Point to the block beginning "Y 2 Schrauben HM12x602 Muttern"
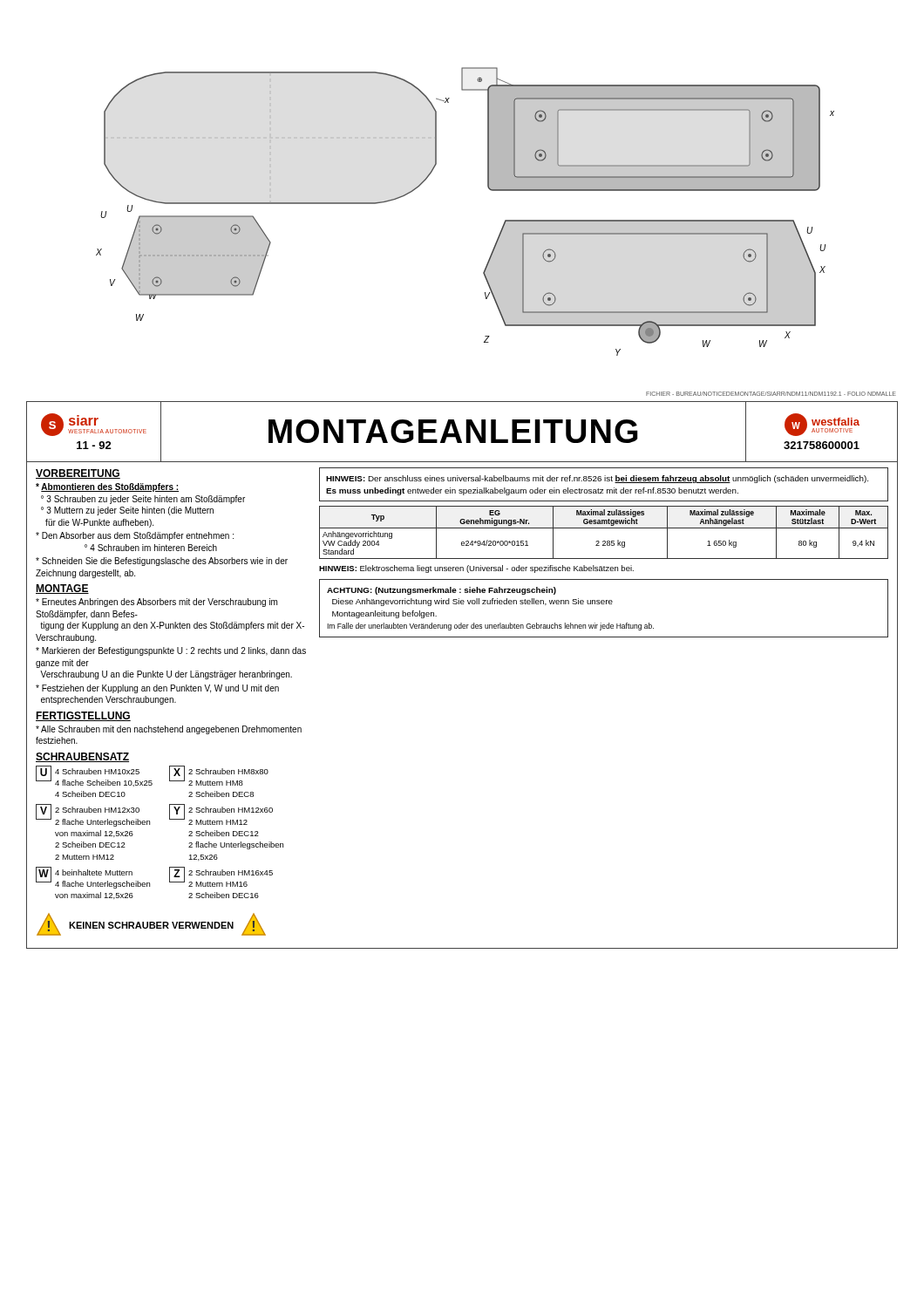 (240, 833)
